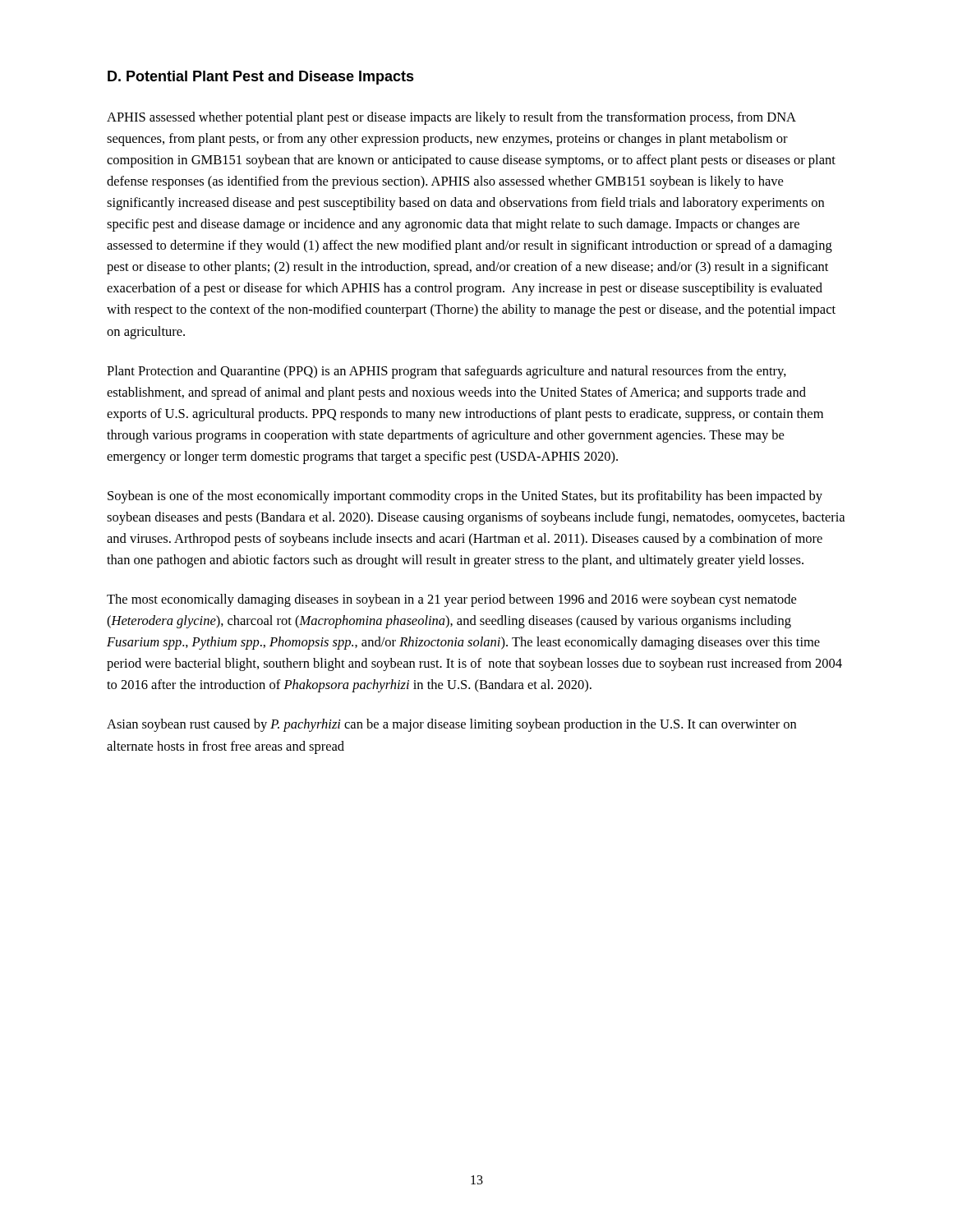Select the block starting "APHIS assessed whether potential plant pest or"
The height and width of the screenshot is (1232, 953).
point(471,224)
